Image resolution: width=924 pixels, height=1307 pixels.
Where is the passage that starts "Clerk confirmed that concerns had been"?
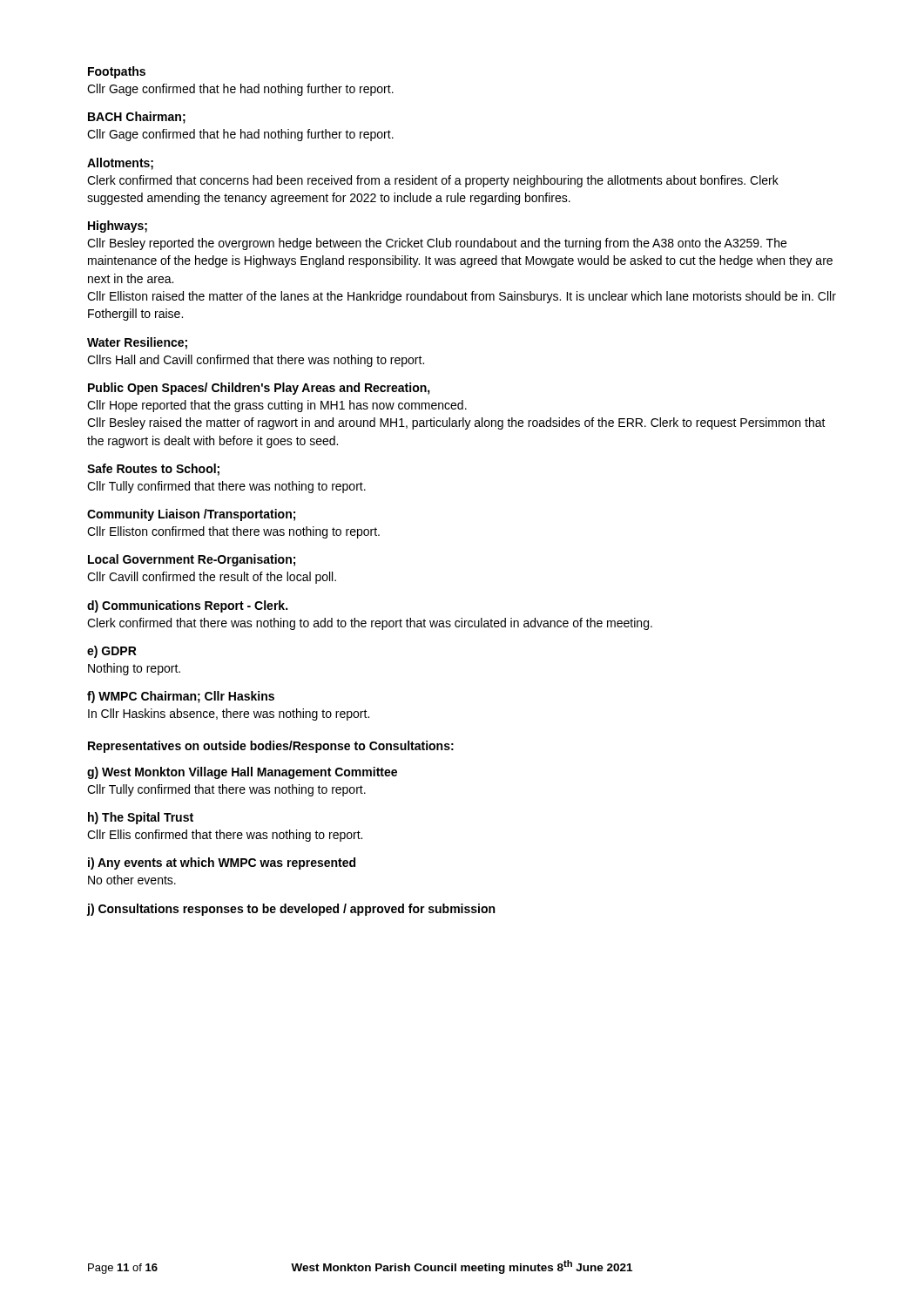tap(433, 189)
